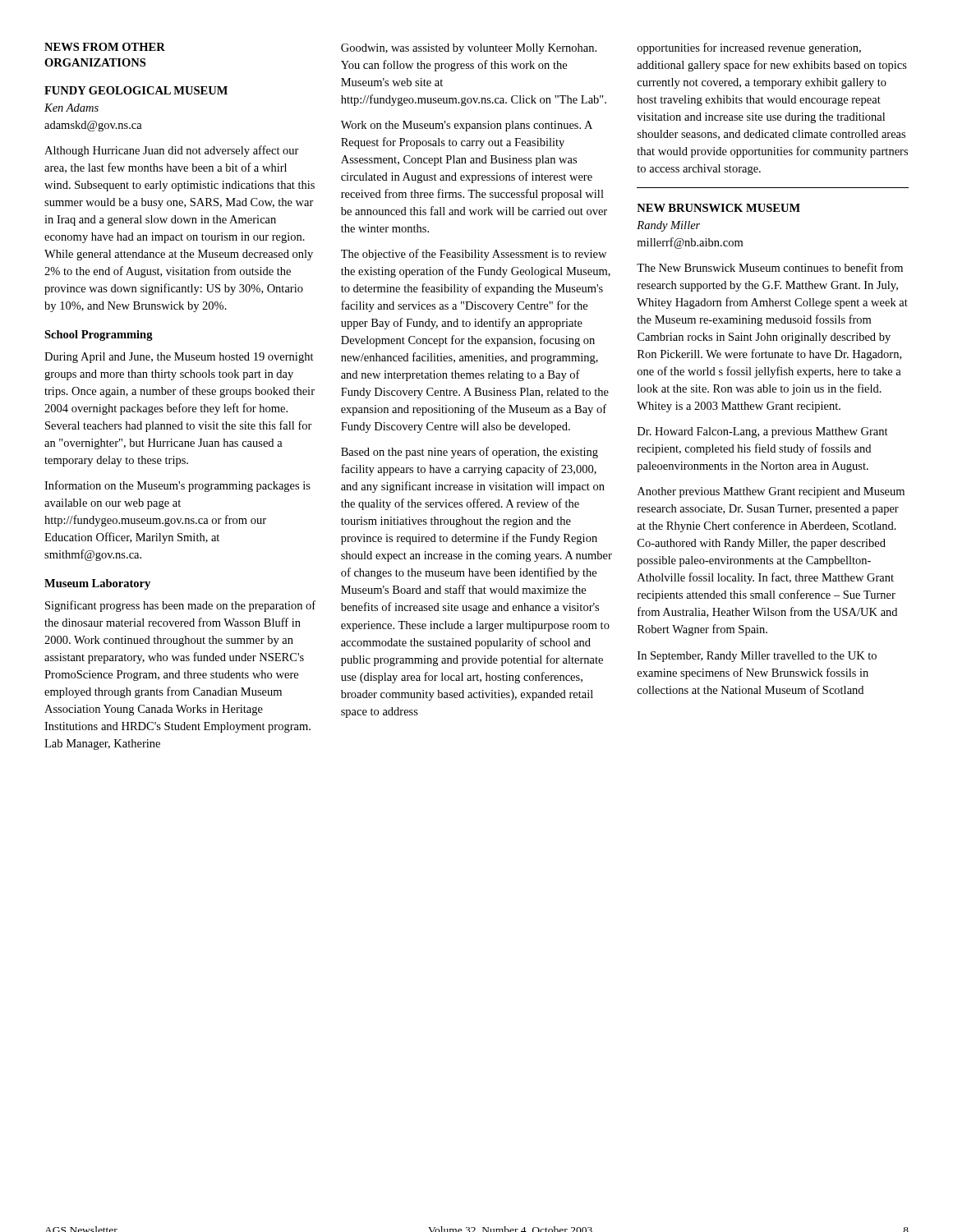Image resolution: width=953 pixels, height=1232 pixels.
Task: Click on the text starting "FUNDY GEOLOGICAL MUSEUM"
Action: pos(136,90)
